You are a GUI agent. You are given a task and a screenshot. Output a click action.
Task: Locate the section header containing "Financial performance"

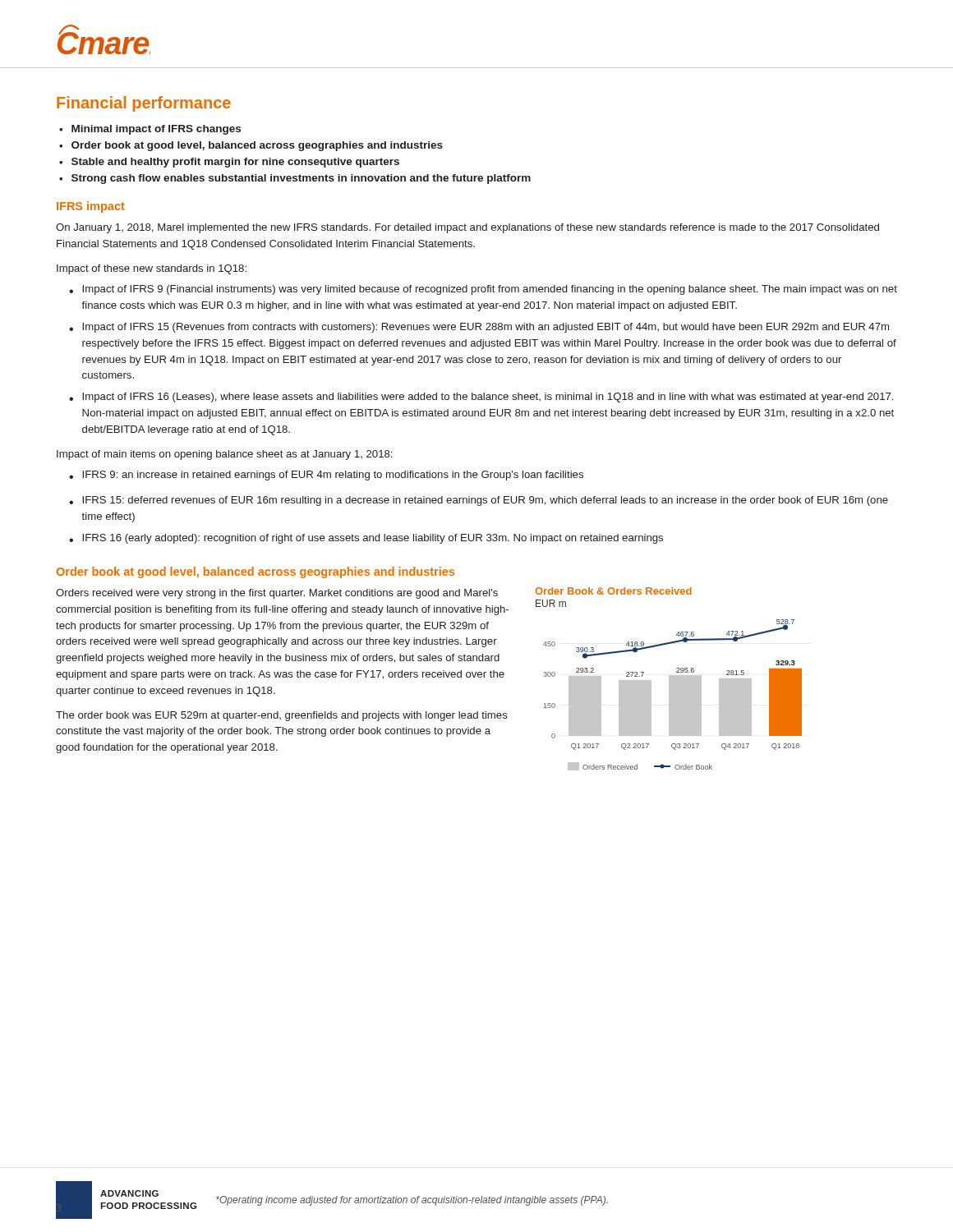(144, 103)
